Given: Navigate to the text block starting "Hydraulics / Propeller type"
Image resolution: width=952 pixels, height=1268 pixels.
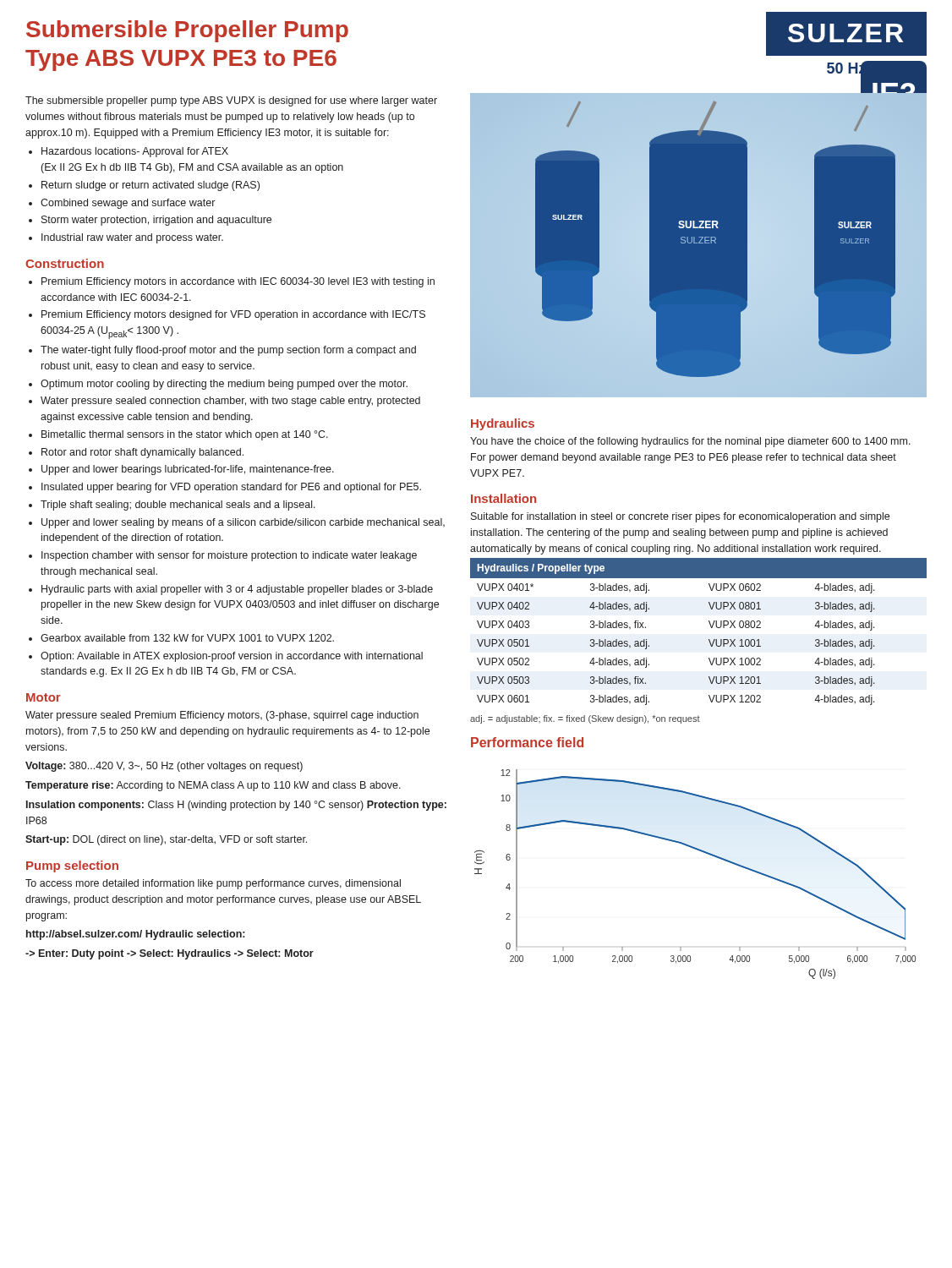Looking at the screenshot, I should click(x=550, y=572).
